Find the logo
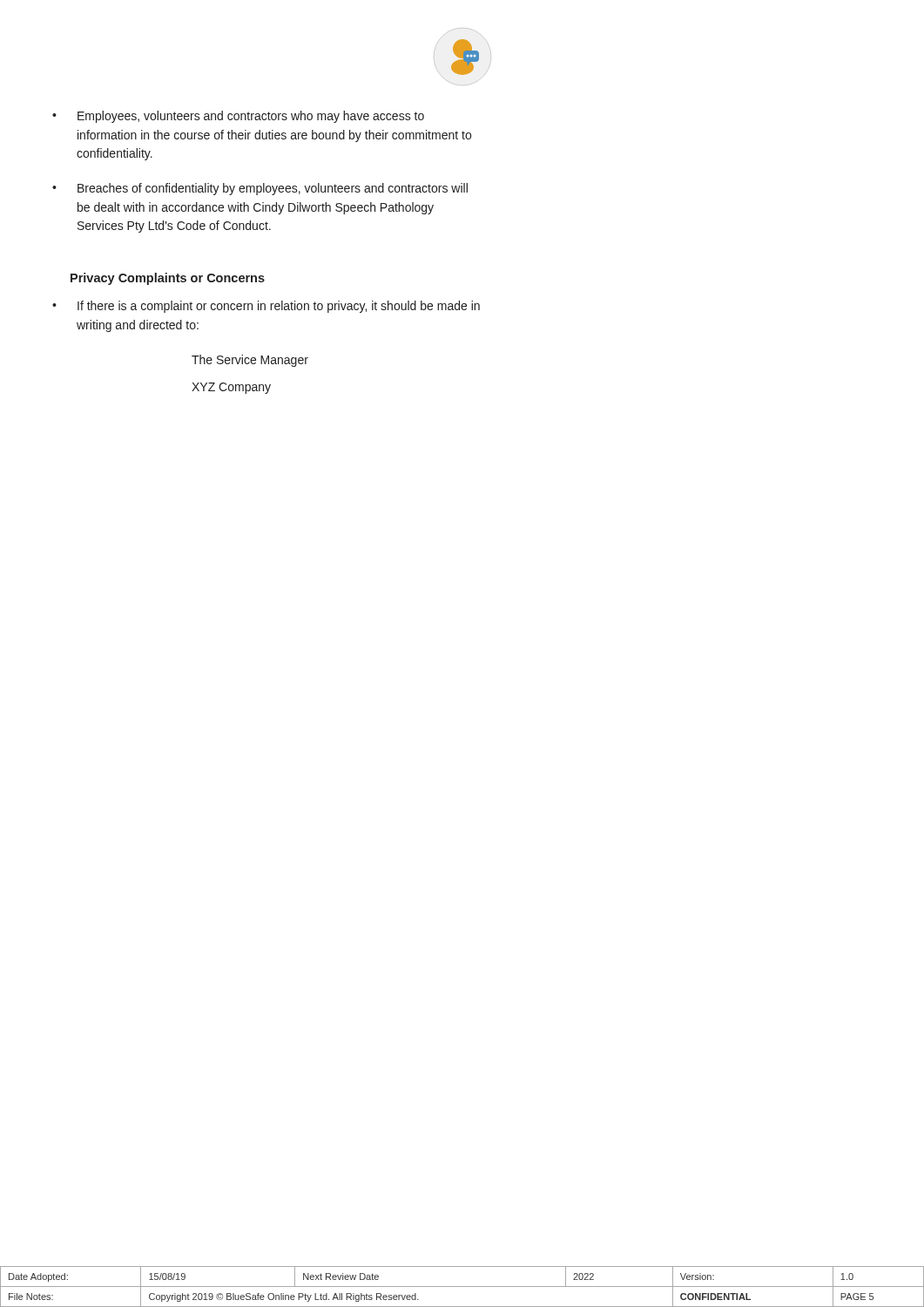Viewport: 924px width, 1307px height. [462, 45]
